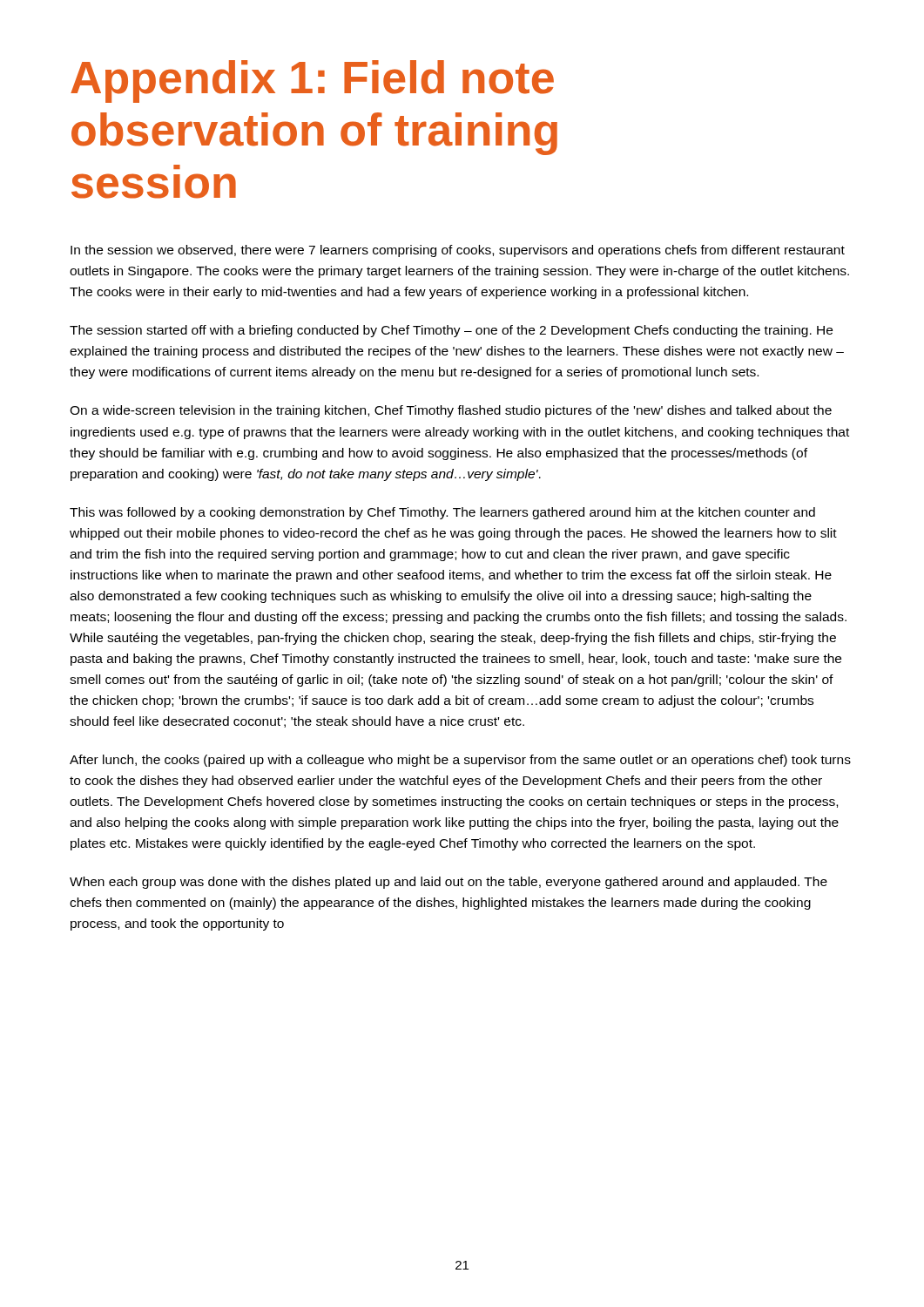Select the text block containing "When each group was done"
This screenshot has width=924, height=1307.
tap(449, 902)
